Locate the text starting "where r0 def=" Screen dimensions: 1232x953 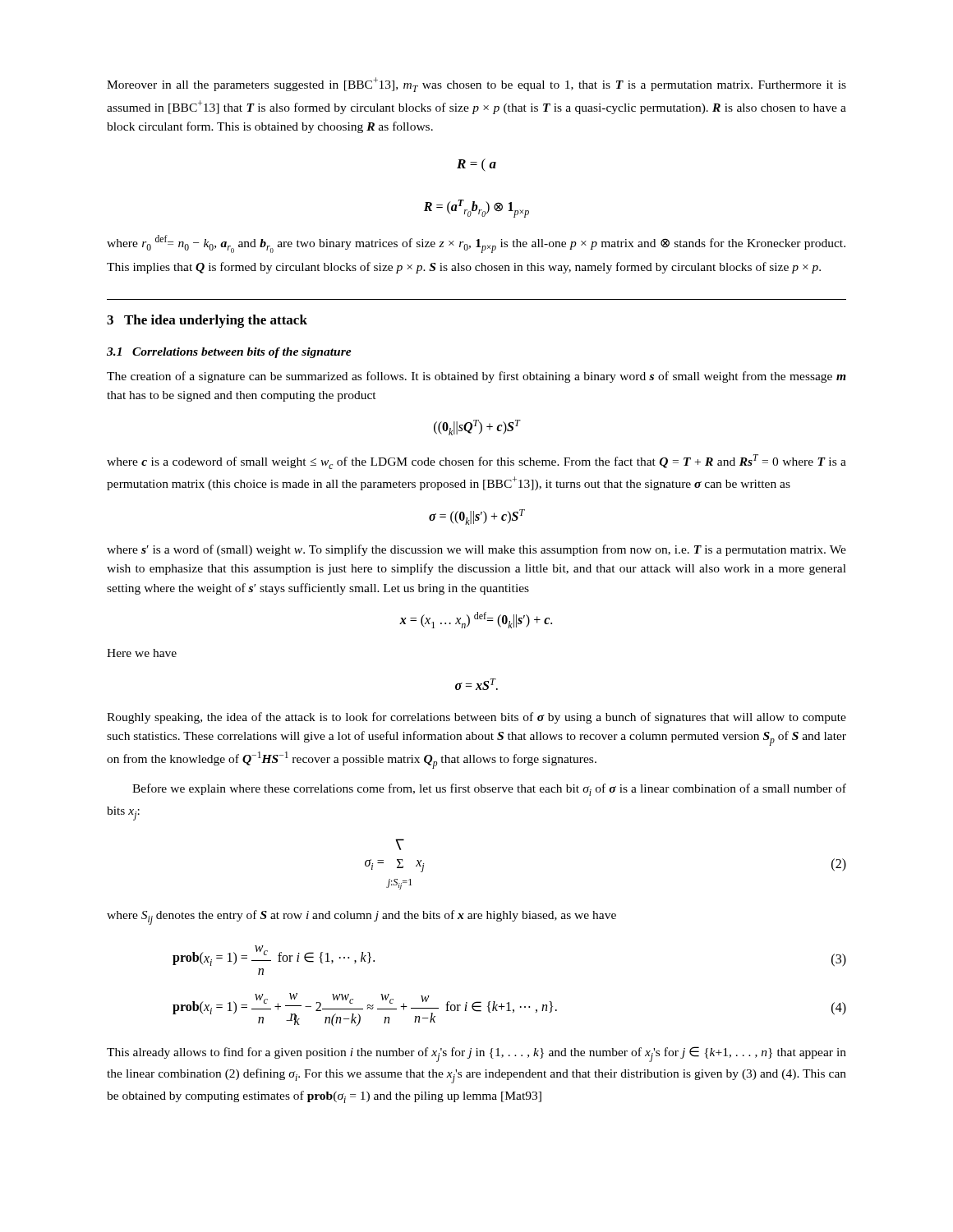click(x=476, y=254)
